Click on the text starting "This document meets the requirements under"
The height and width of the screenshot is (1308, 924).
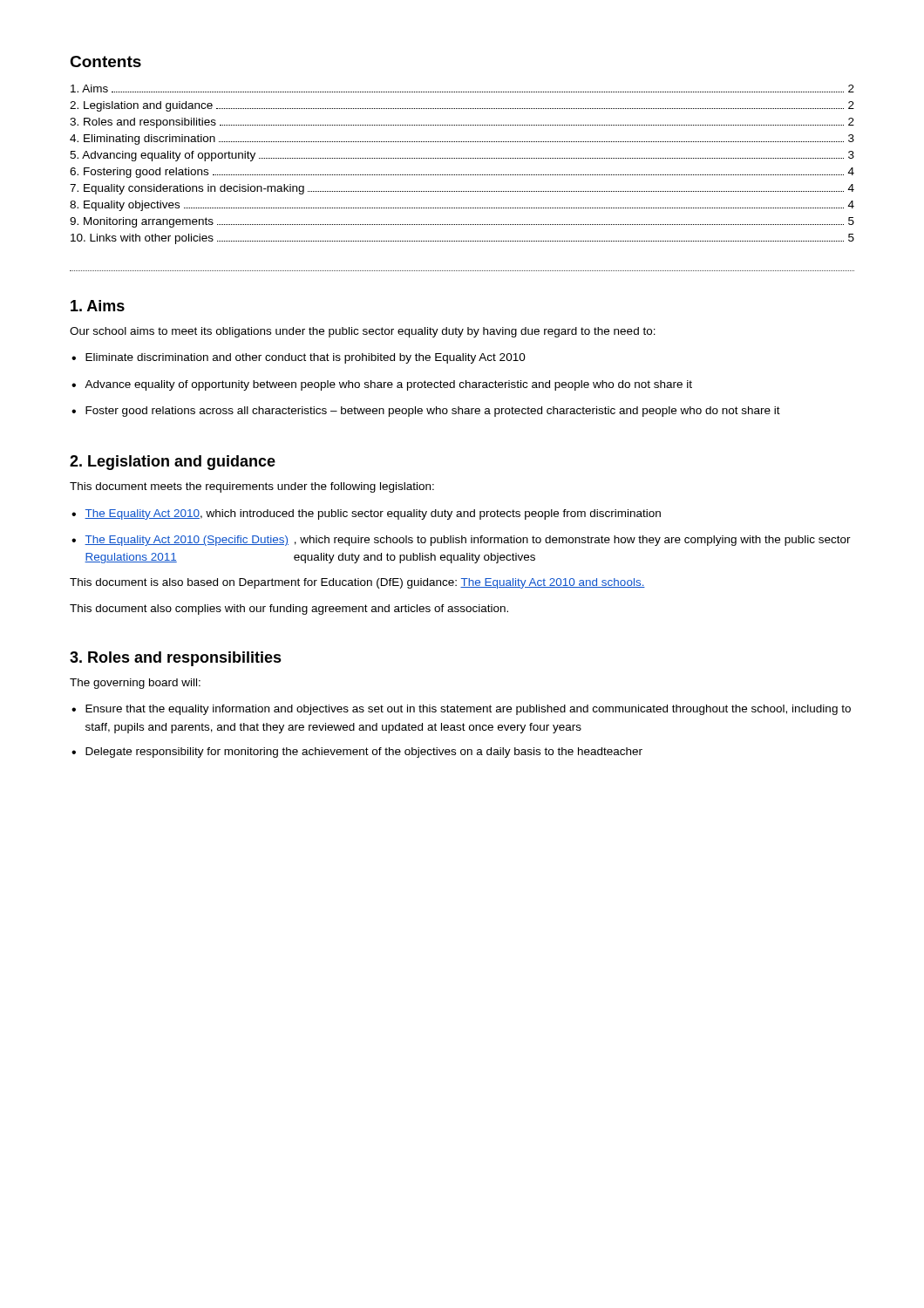coord(252,486)
